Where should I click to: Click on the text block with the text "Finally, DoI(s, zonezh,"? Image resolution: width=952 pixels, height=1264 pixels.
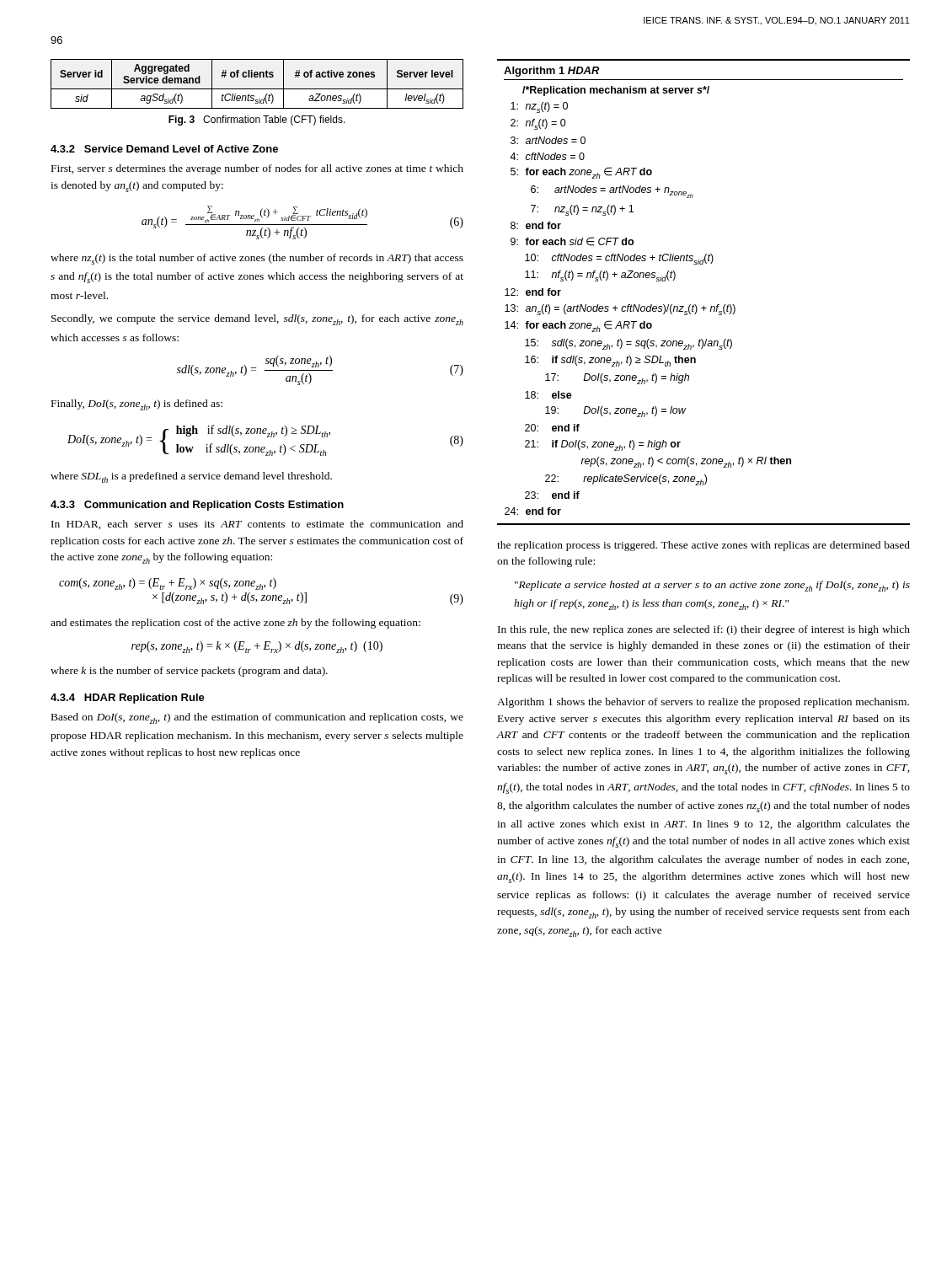137,404
